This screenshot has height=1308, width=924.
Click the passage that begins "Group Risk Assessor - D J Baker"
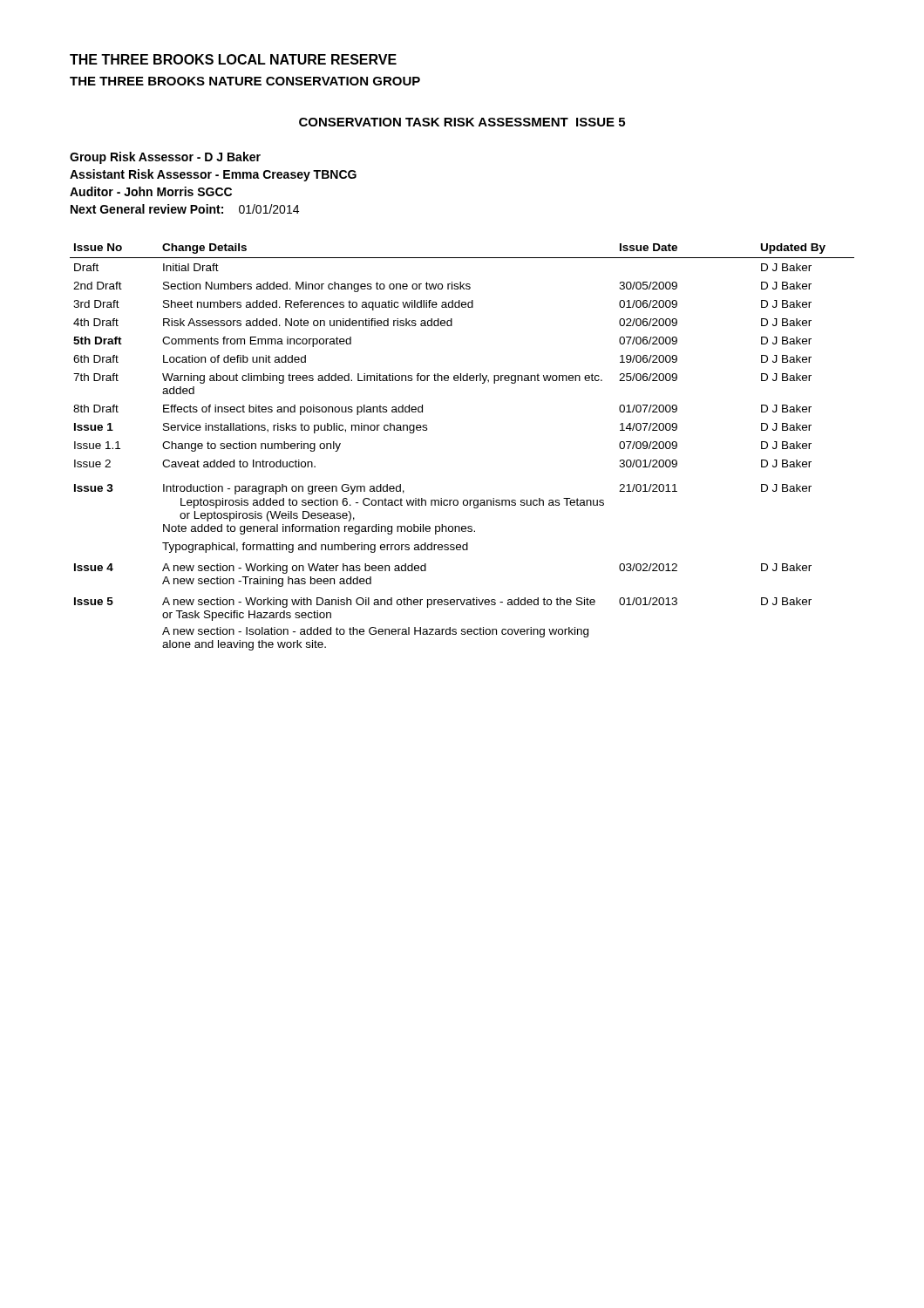pyautogui.click(x=165, y=158)
